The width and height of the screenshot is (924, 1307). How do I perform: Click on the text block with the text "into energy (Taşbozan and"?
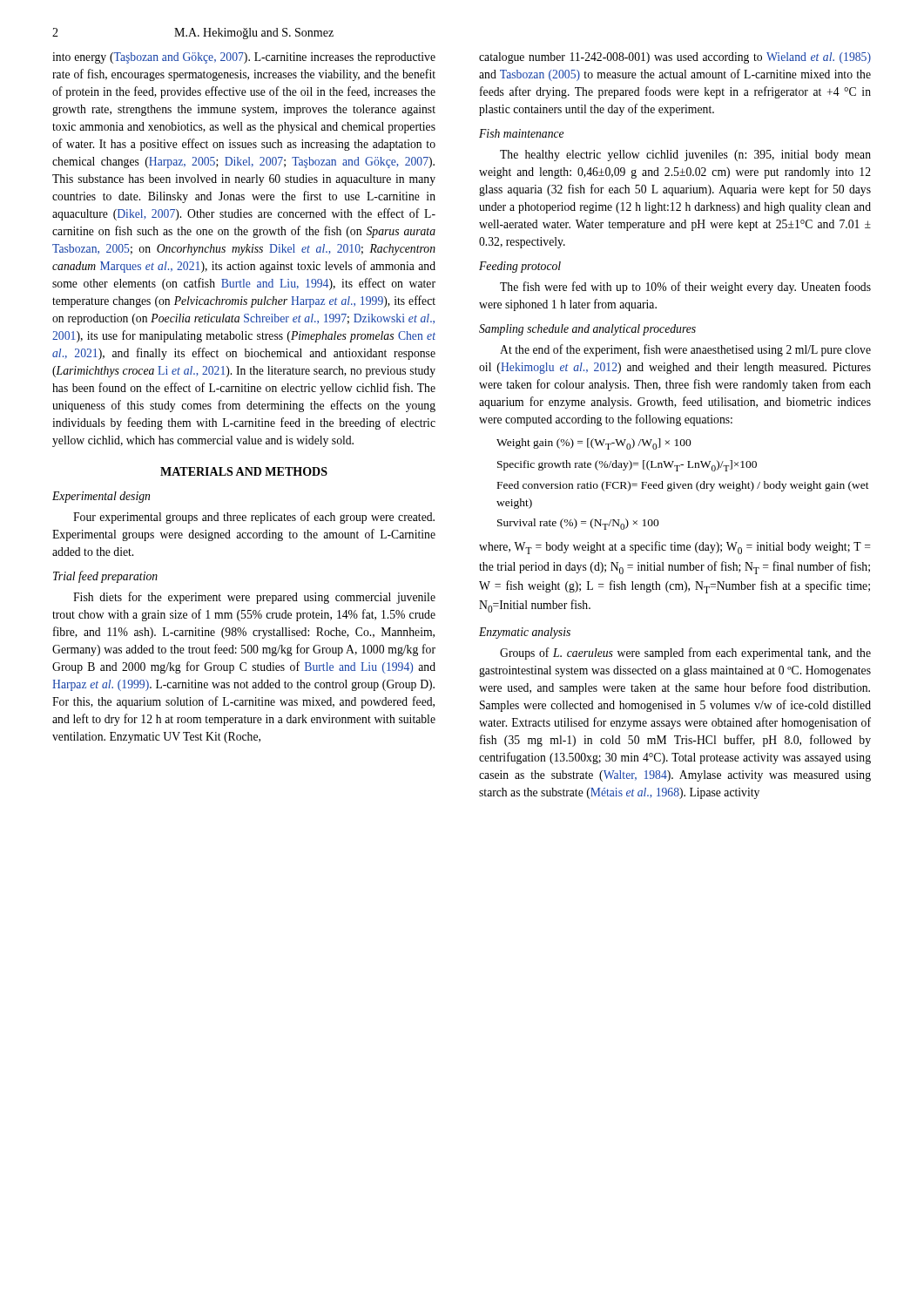[x=244, y=249]
